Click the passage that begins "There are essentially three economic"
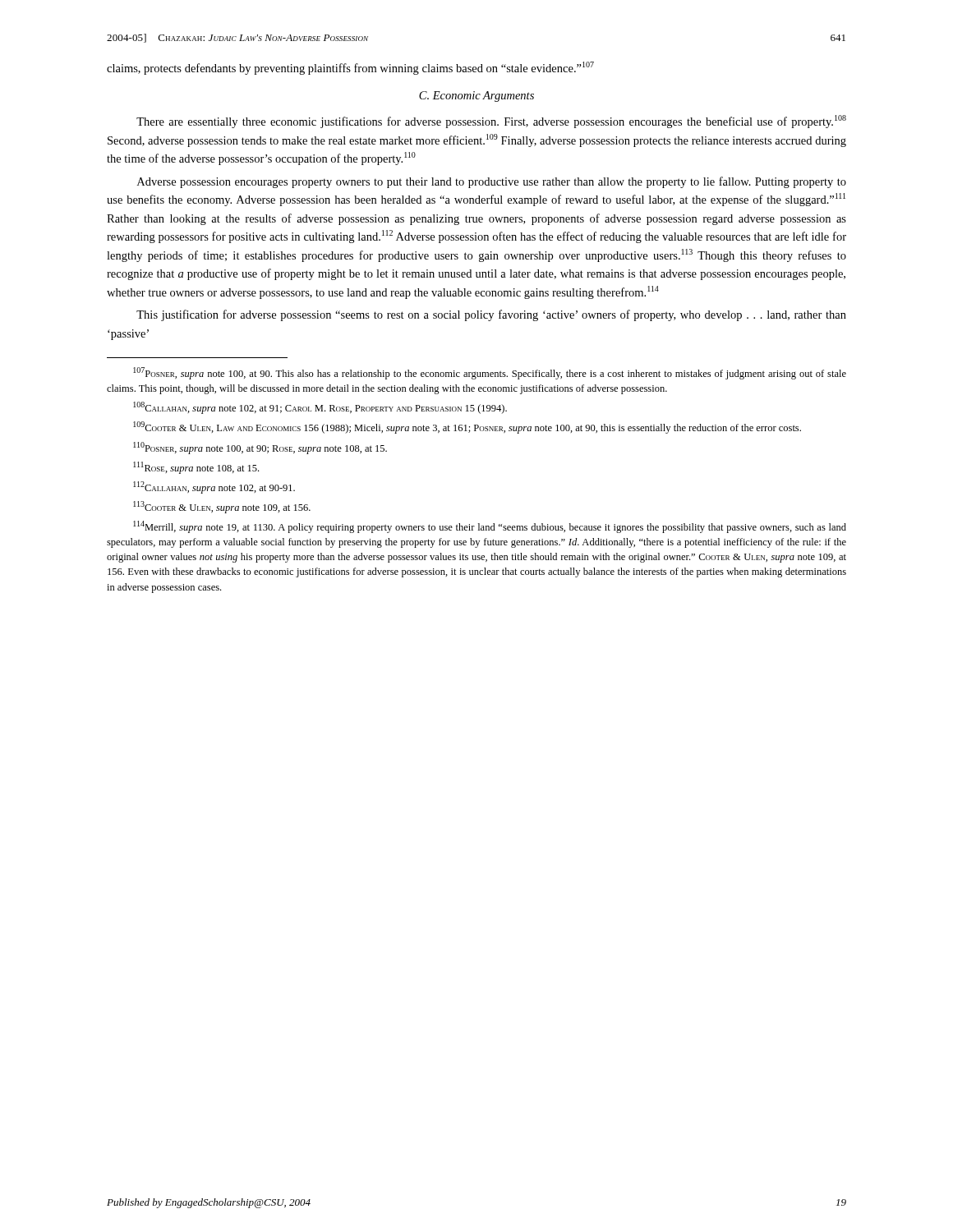This screenshot has width=953, height=1232. click(476, 141)
